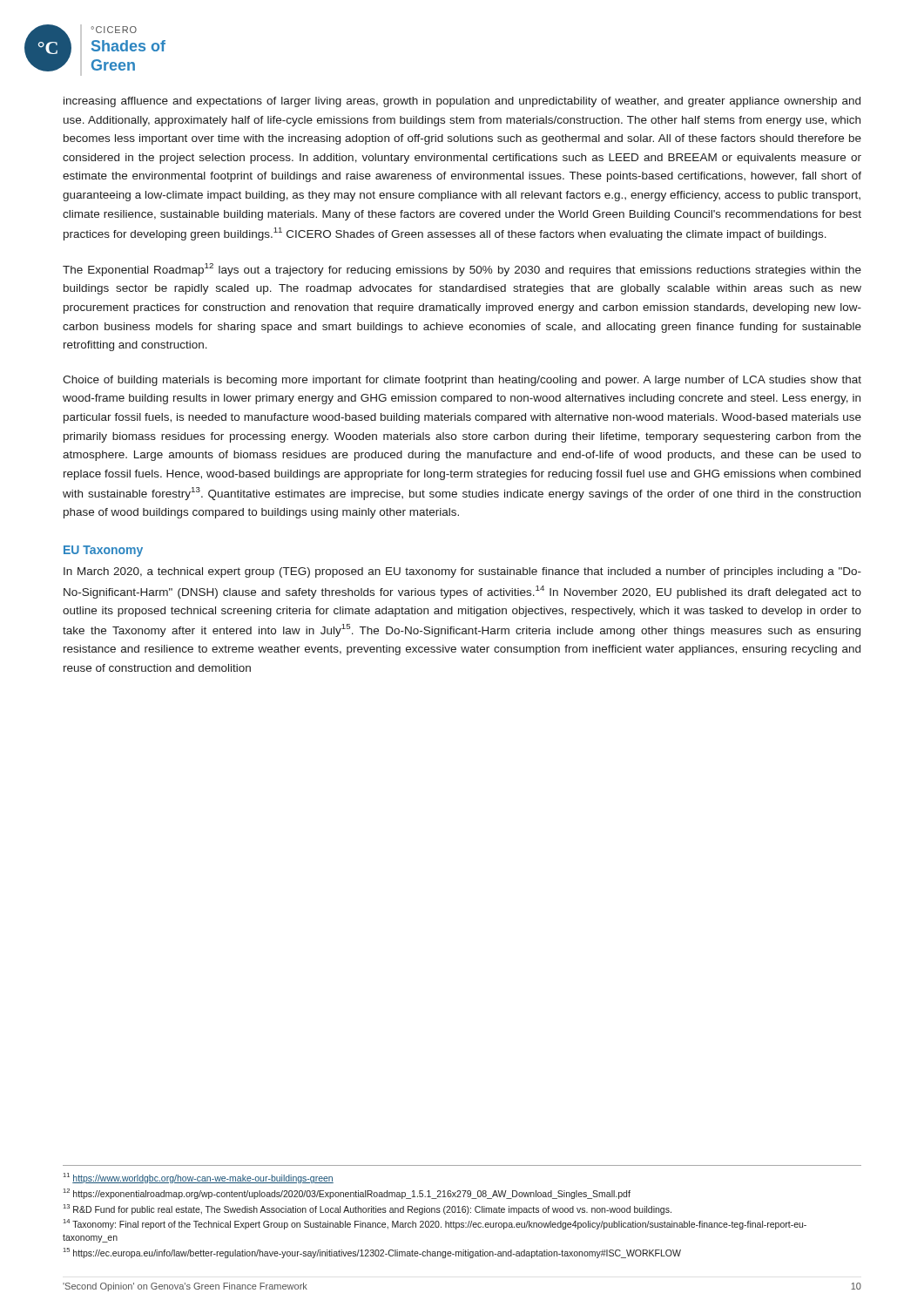Locate the text block containing "The Exponential Roadmap12 lays out"

tap(462, 306)
